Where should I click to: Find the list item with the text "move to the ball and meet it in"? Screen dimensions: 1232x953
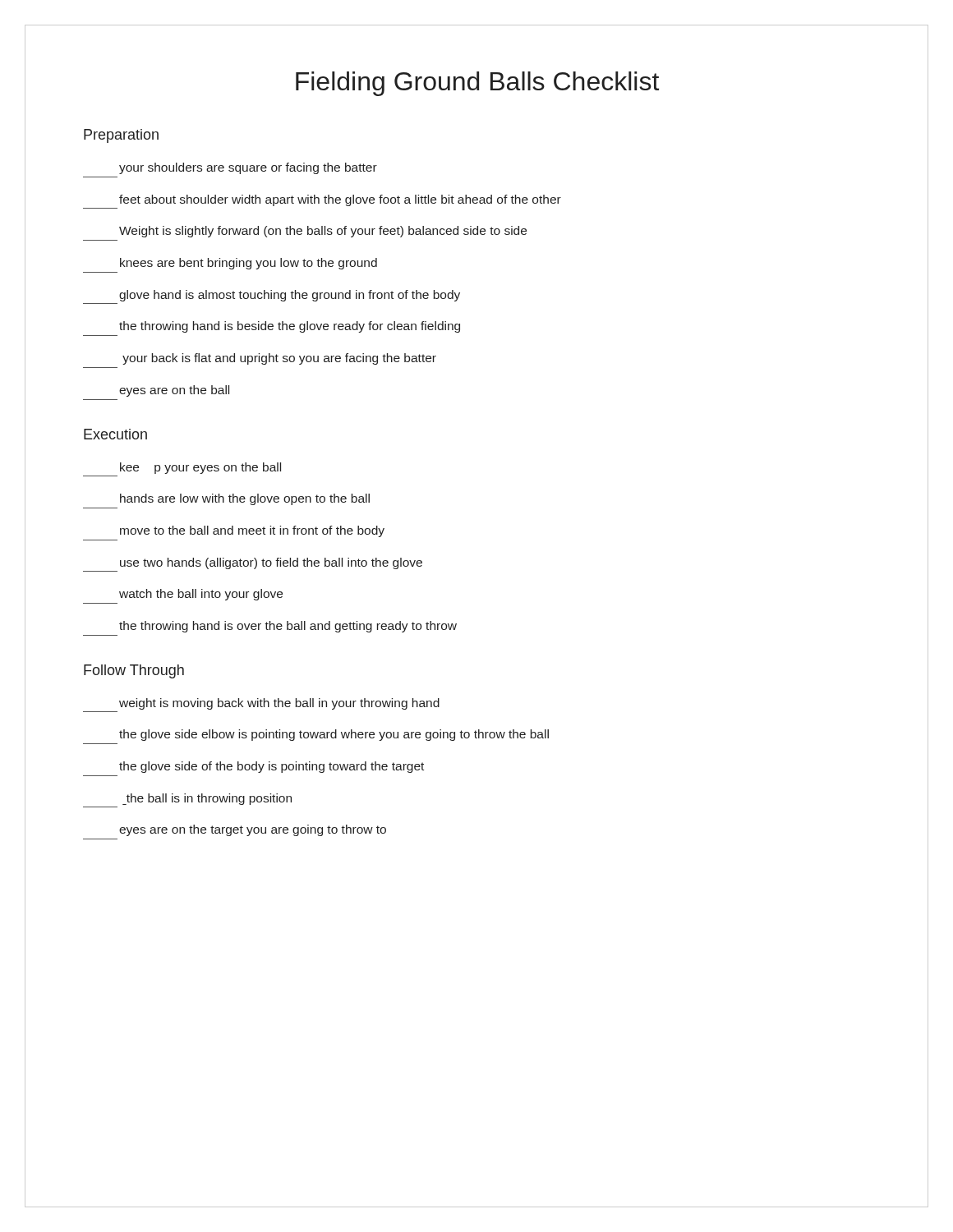[x=234, y=531]
